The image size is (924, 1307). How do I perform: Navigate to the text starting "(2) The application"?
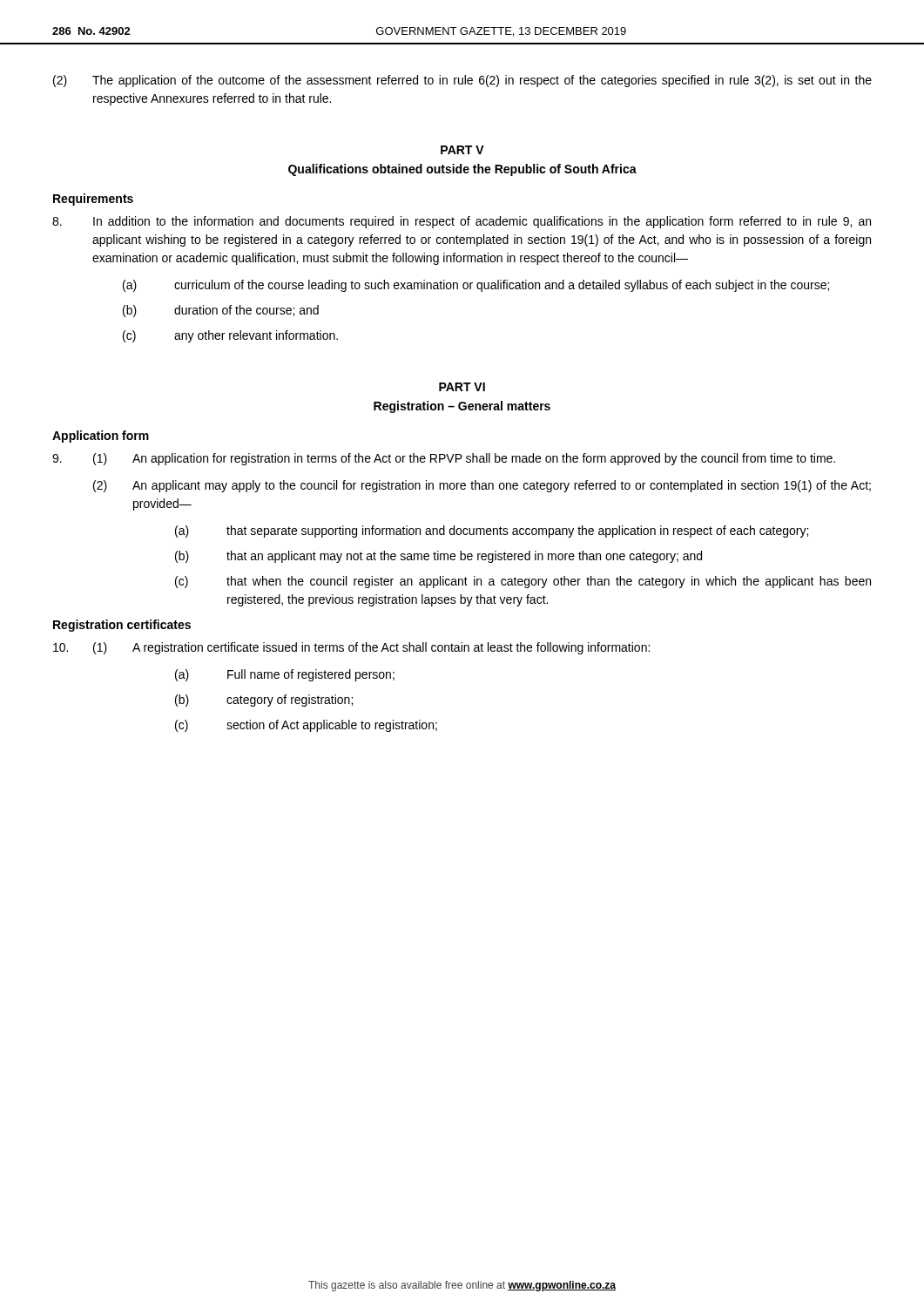coord(462,90)
